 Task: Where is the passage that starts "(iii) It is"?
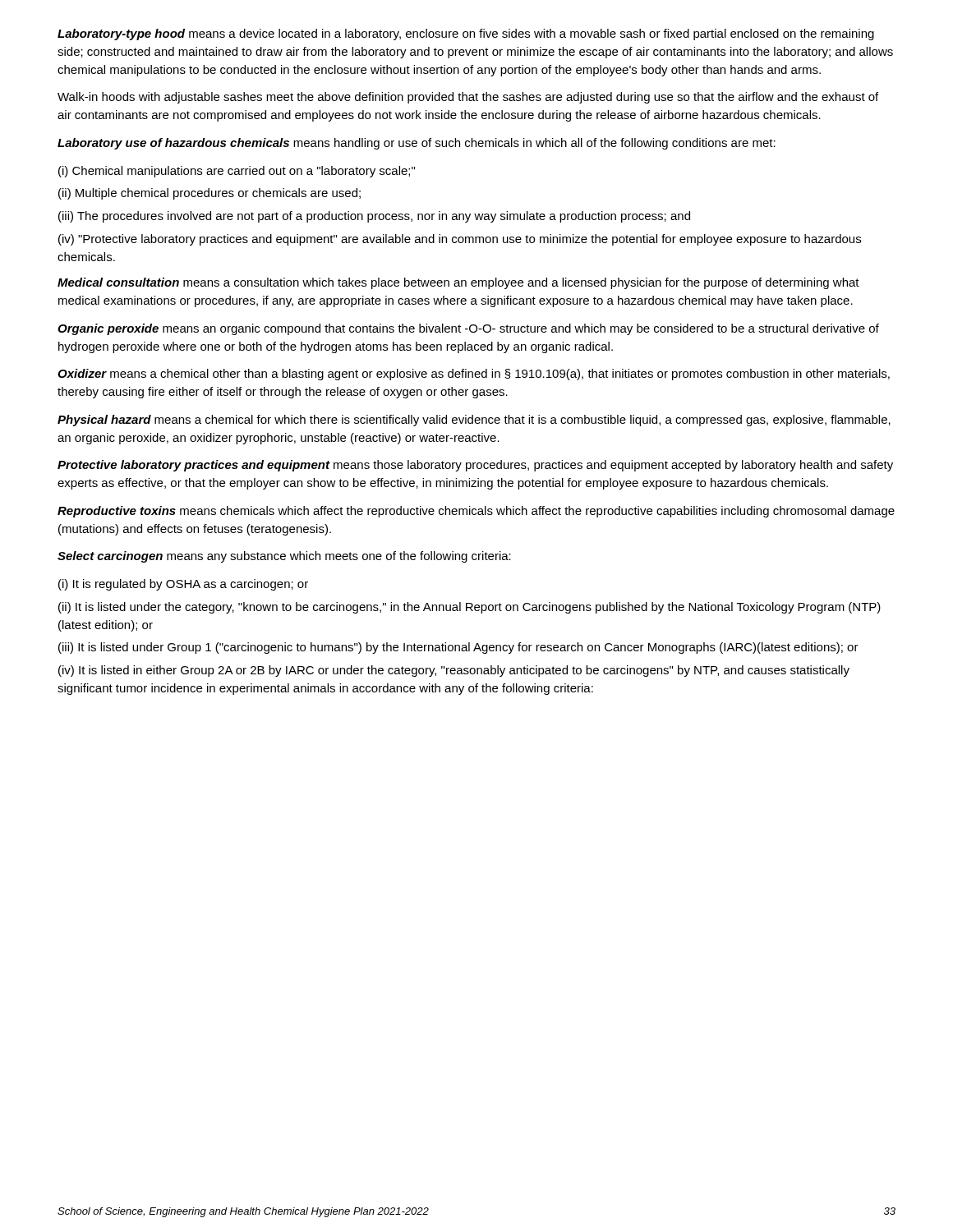pyautogui.click(x=476, y=647)
